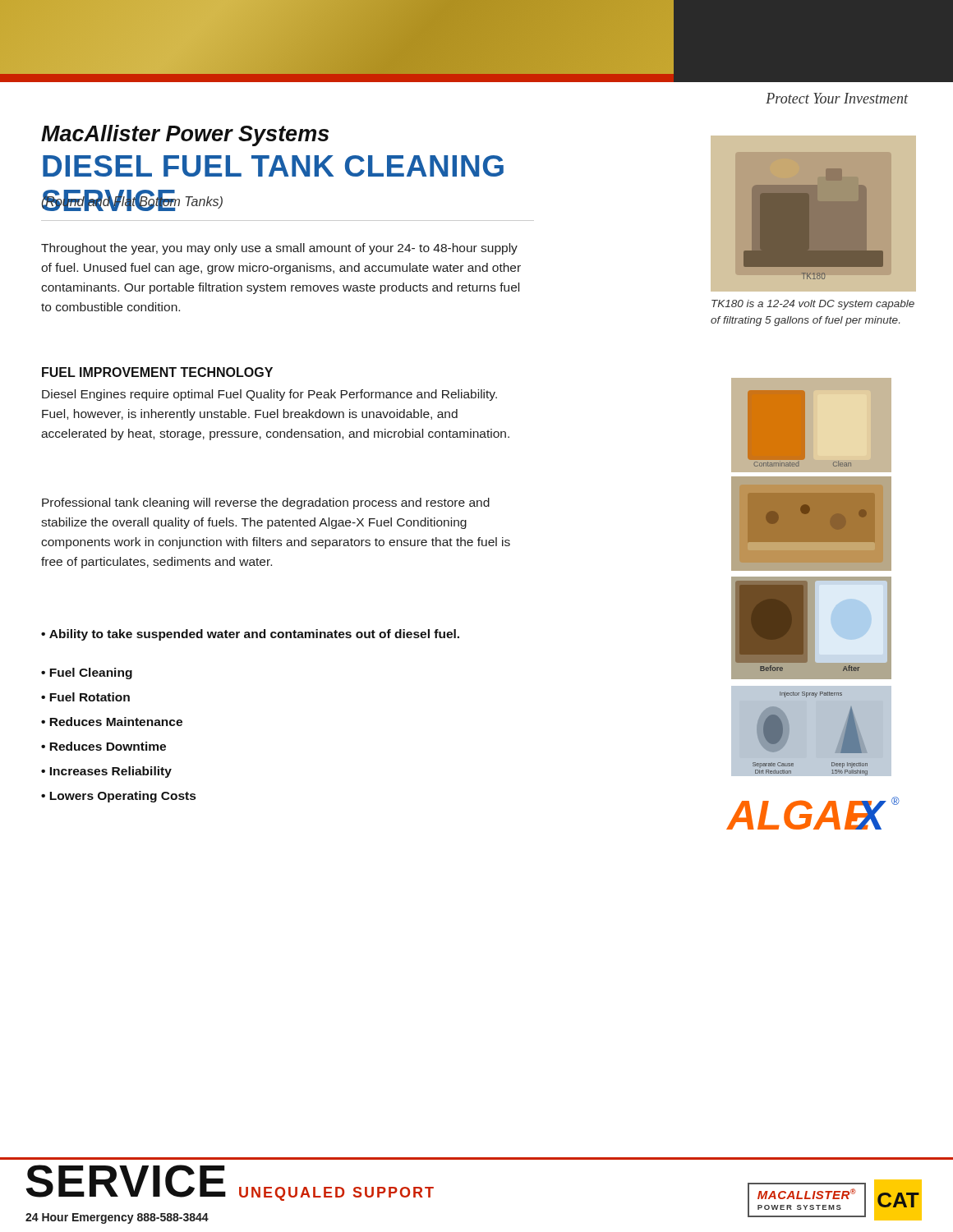Image resolution: width=953 pixels, height=1232 pixels.
Task: Find the list item with the text "• Lowers Operating Costs"
Action: click(x=119, y=795)
